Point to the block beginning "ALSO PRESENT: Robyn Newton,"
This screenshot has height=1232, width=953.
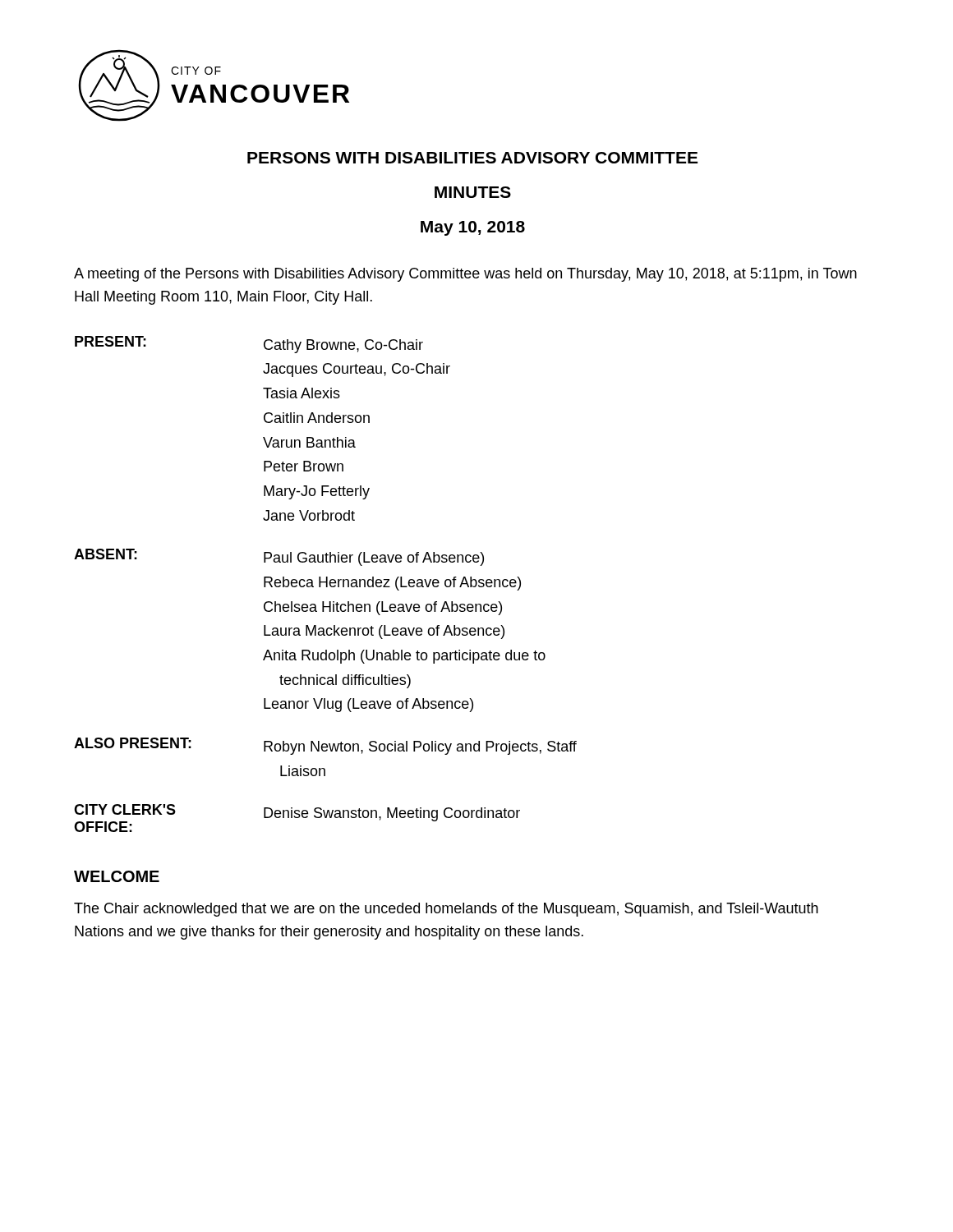pos(325,760)
